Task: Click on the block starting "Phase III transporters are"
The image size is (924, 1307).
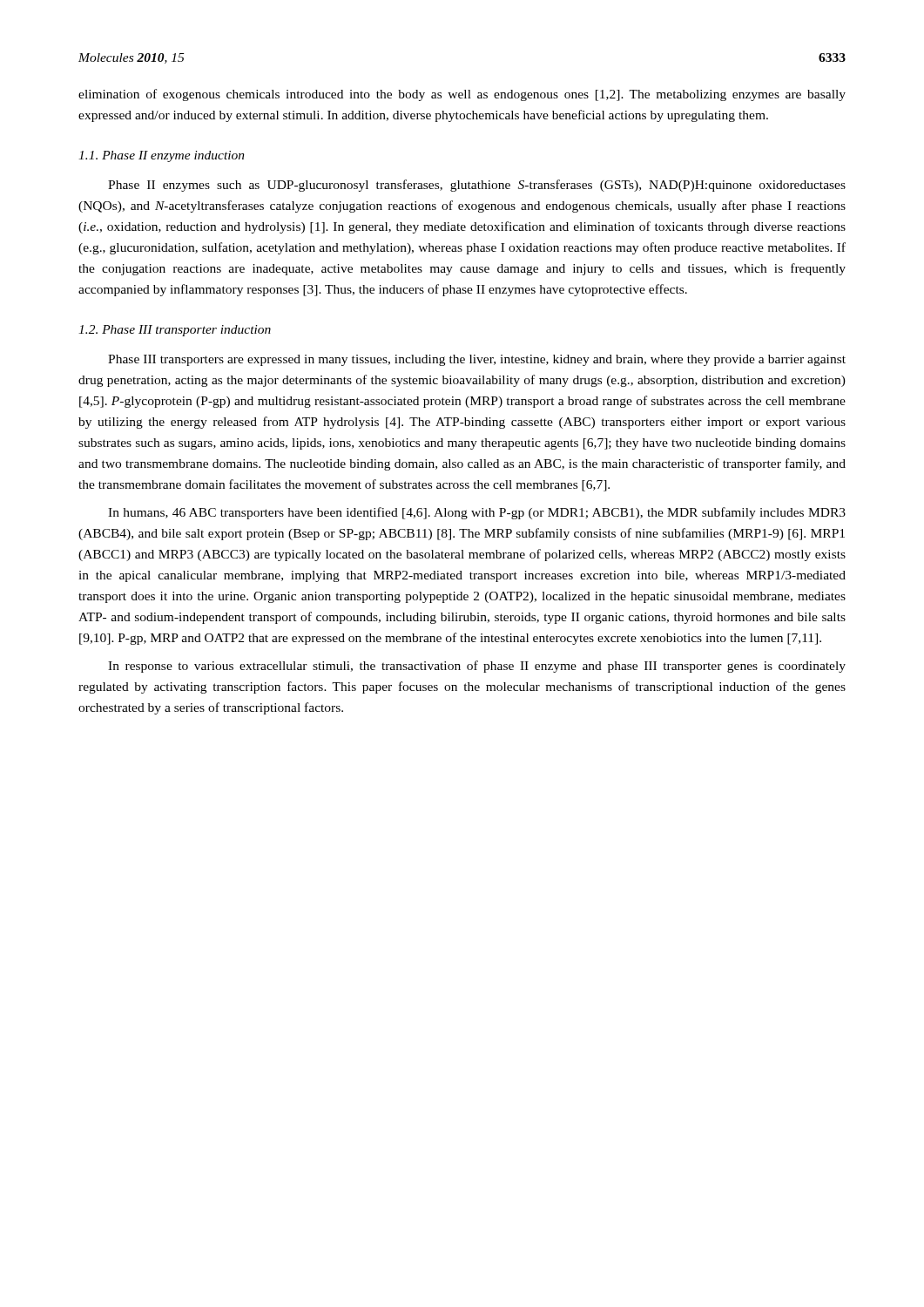Action: pyautogui.click(x=462, y=422)
